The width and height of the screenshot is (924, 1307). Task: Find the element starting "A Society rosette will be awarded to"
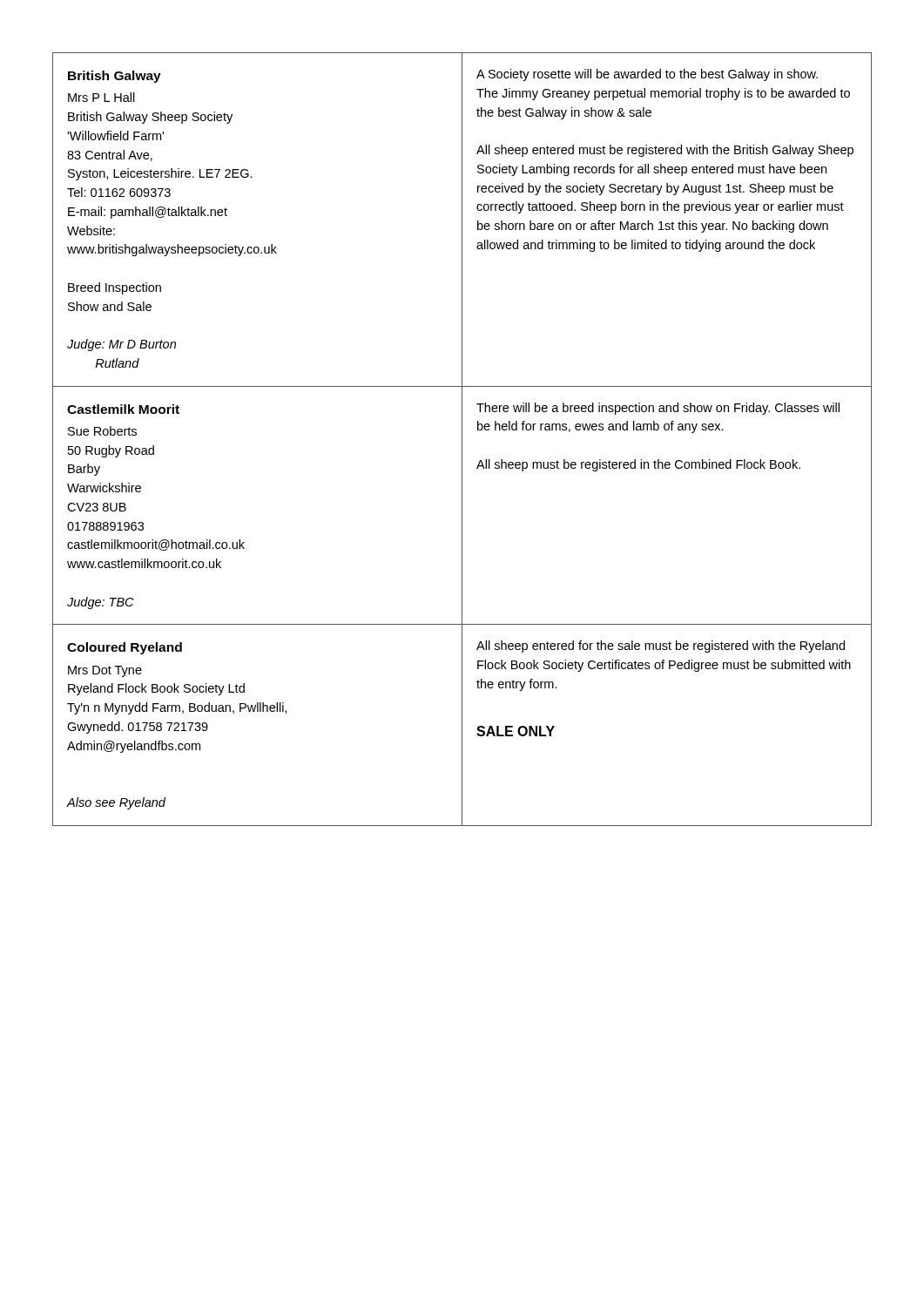(665, 159)
